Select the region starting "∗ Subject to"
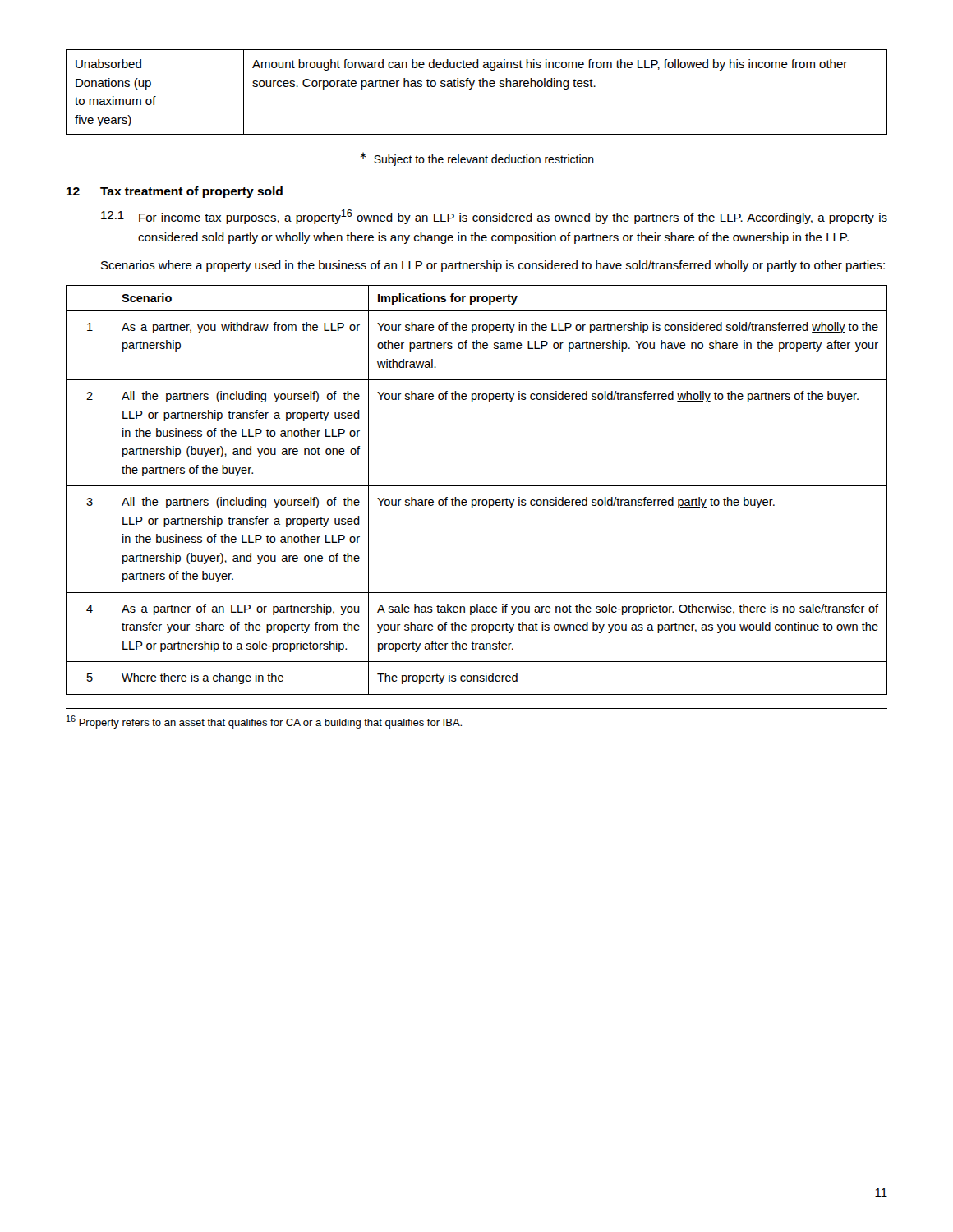The image size is (953, 1232). 476,158
